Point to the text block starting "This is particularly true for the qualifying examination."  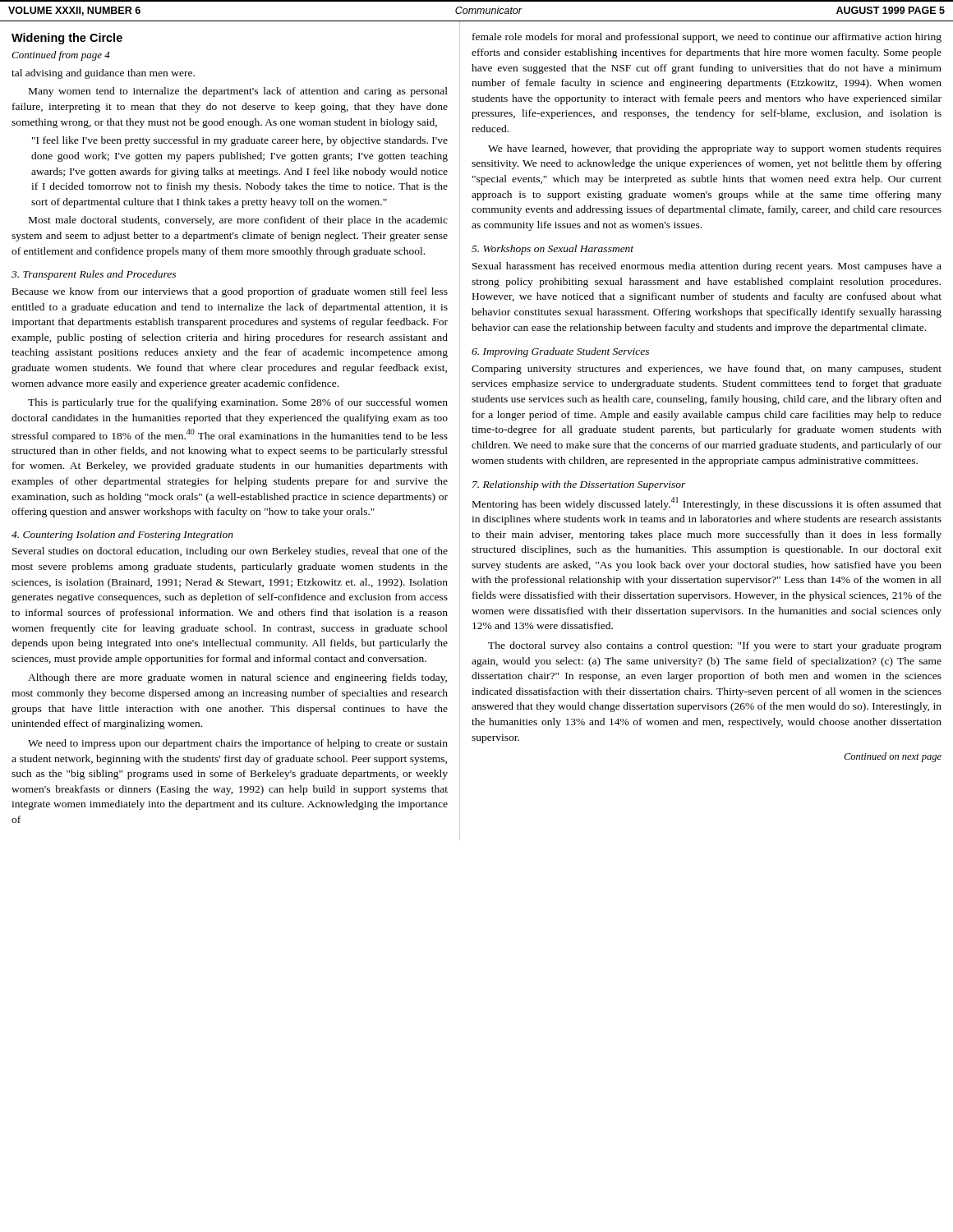[x=230, y=458]
